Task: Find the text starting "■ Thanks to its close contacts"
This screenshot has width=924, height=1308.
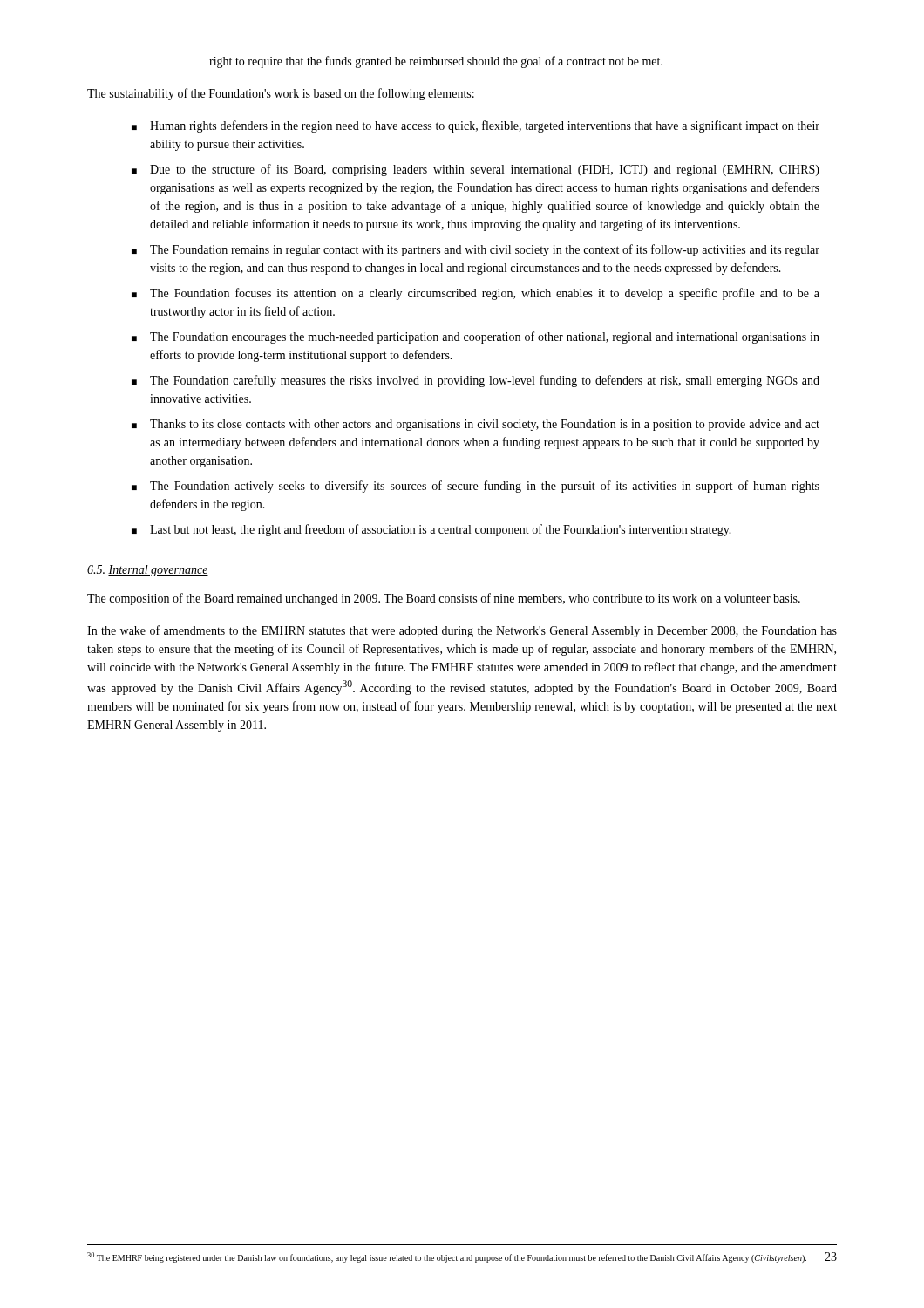Action: tap(475, 442)
